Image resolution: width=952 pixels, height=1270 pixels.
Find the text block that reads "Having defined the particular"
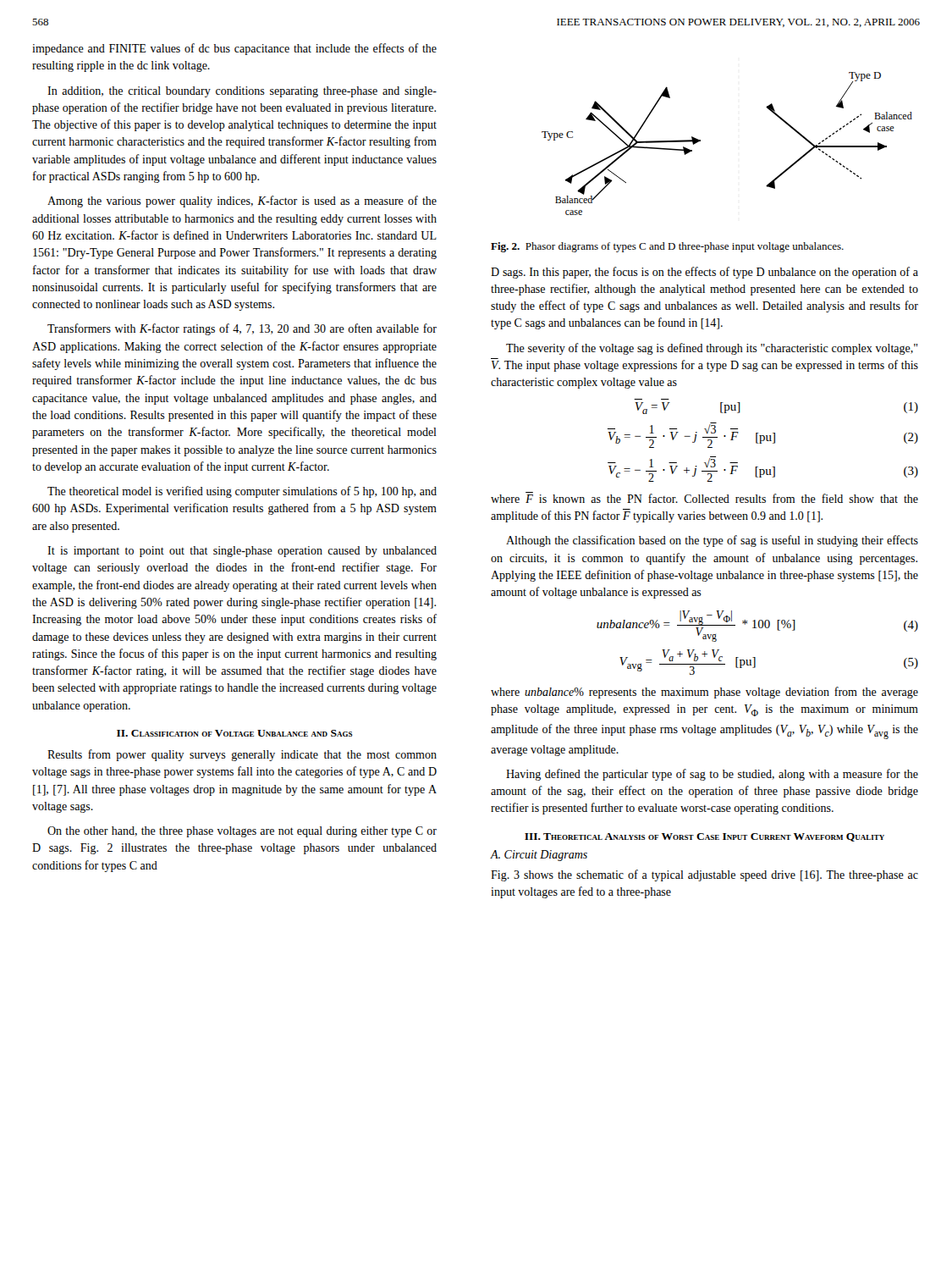pos(704,792)
